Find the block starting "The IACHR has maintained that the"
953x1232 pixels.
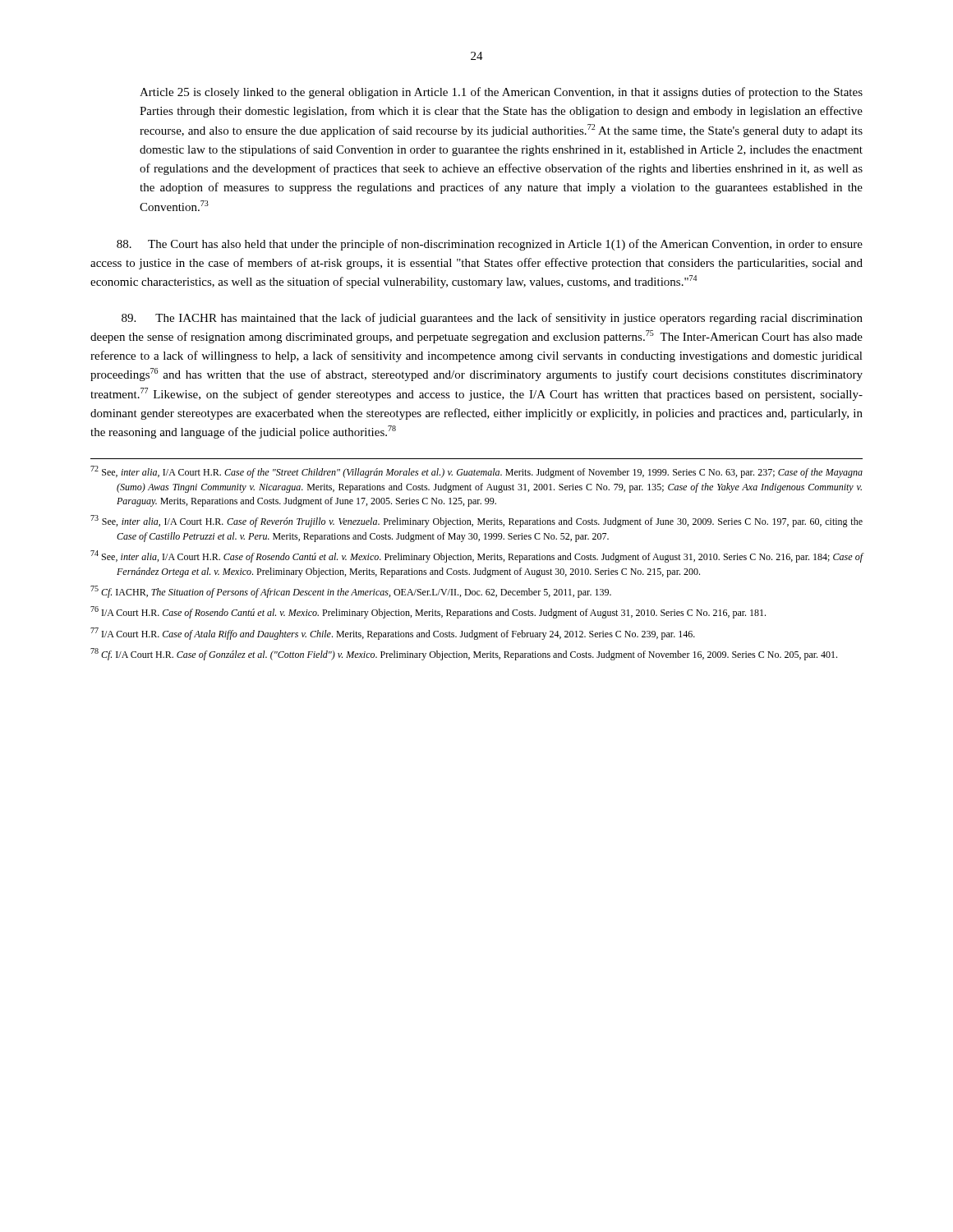click(x=476, y=375)
